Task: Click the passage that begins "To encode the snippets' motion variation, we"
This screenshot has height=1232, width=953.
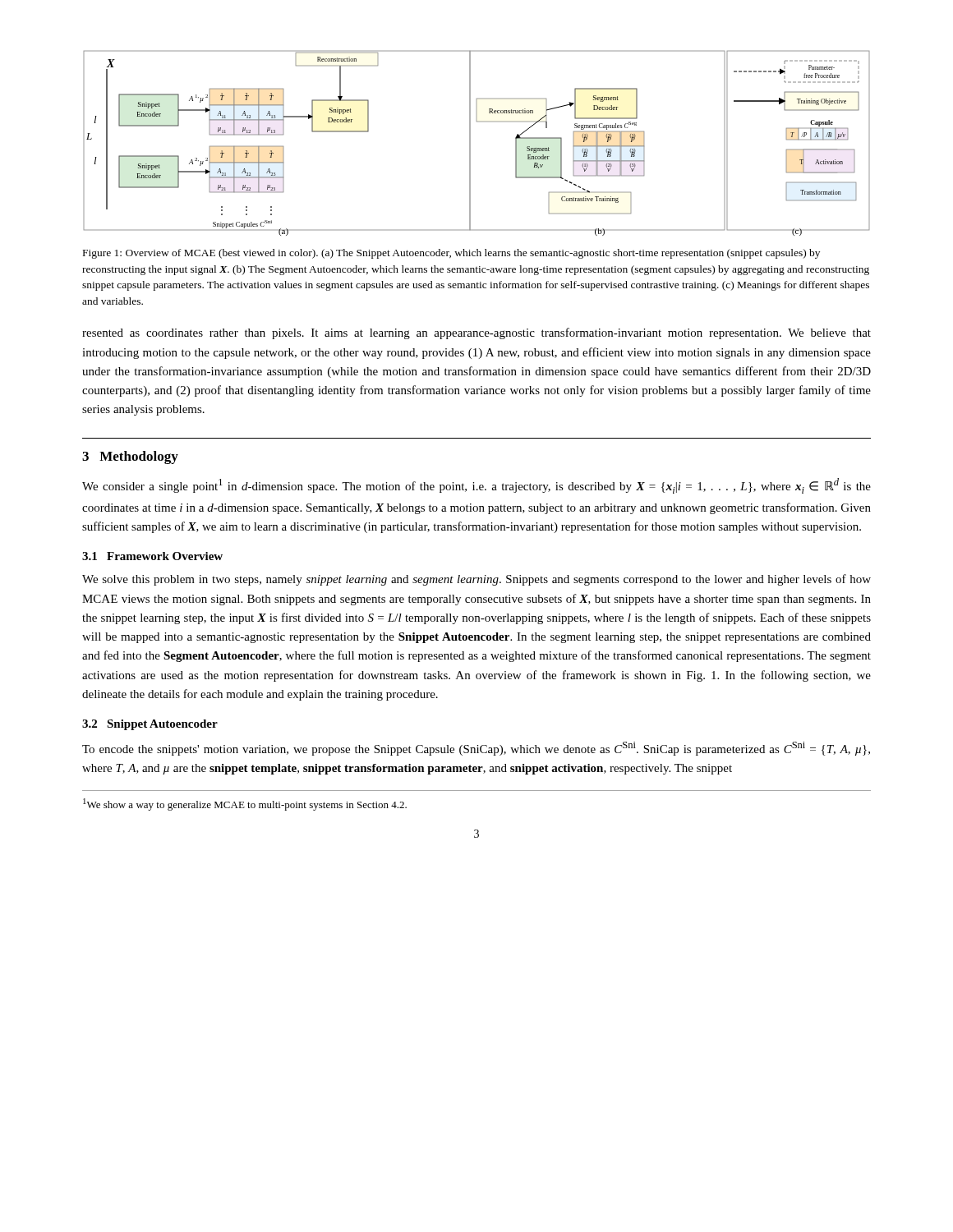Action: tap(476, 757)
